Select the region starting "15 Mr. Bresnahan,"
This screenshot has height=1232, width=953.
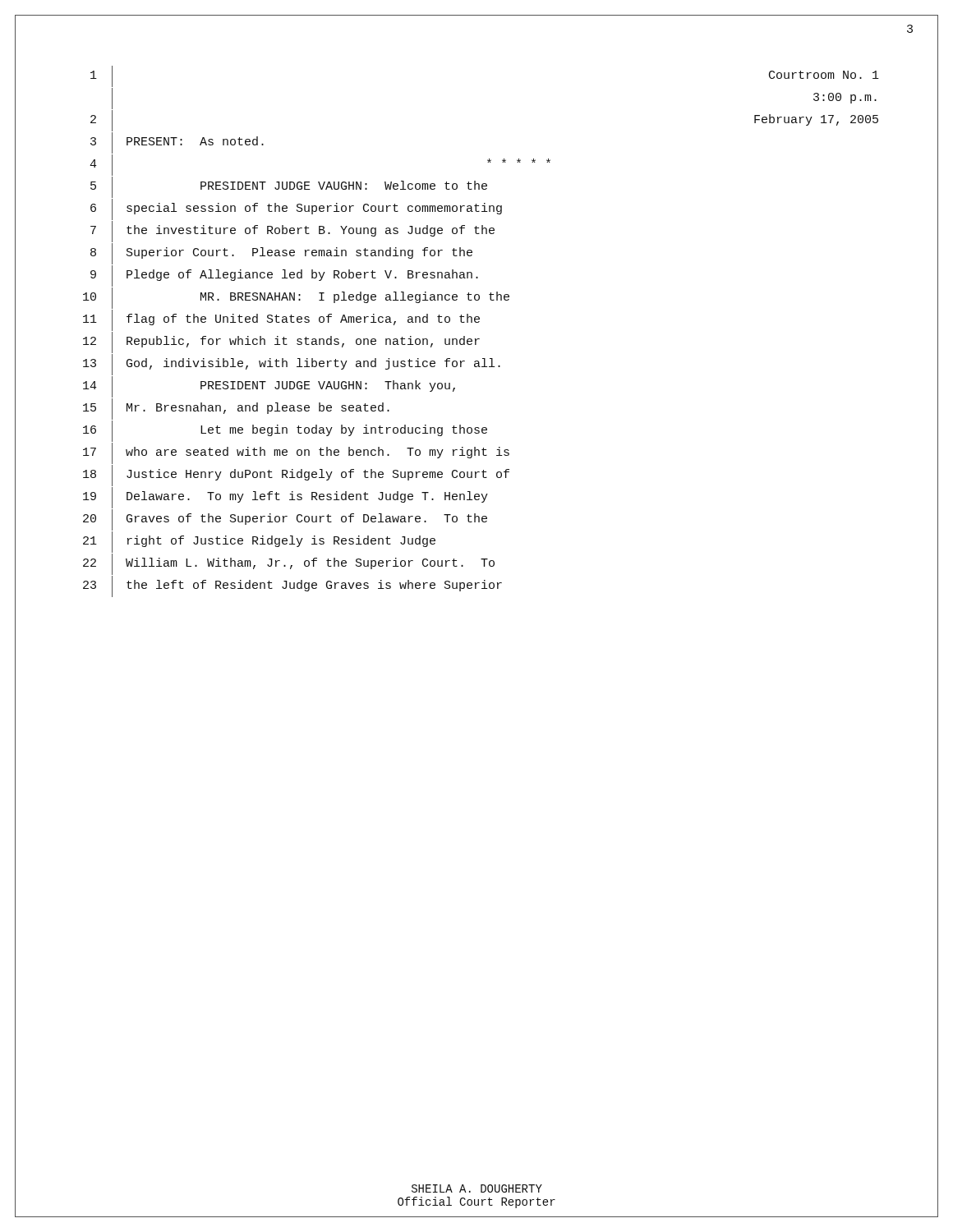229,409
